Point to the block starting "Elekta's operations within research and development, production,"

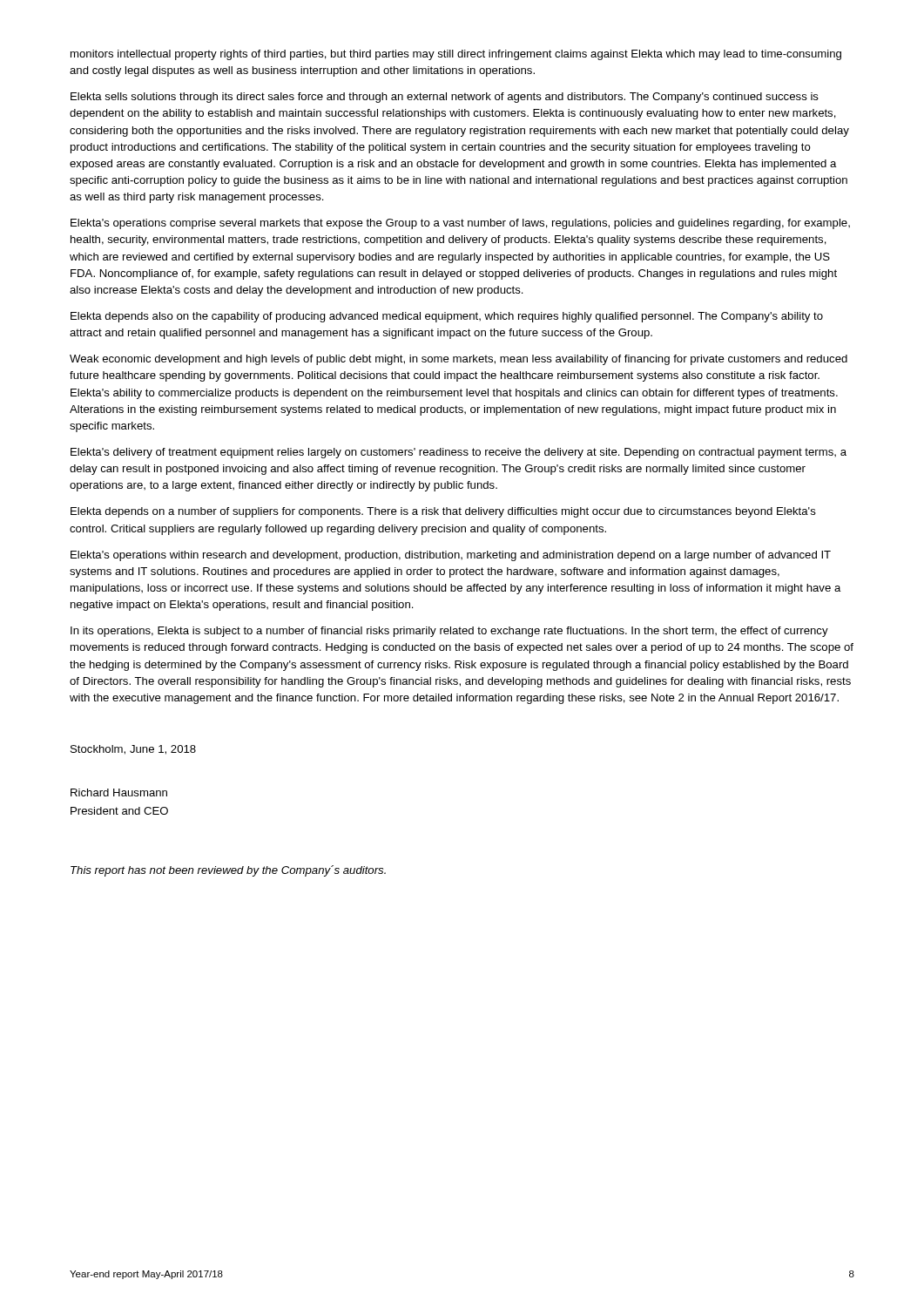455,579
